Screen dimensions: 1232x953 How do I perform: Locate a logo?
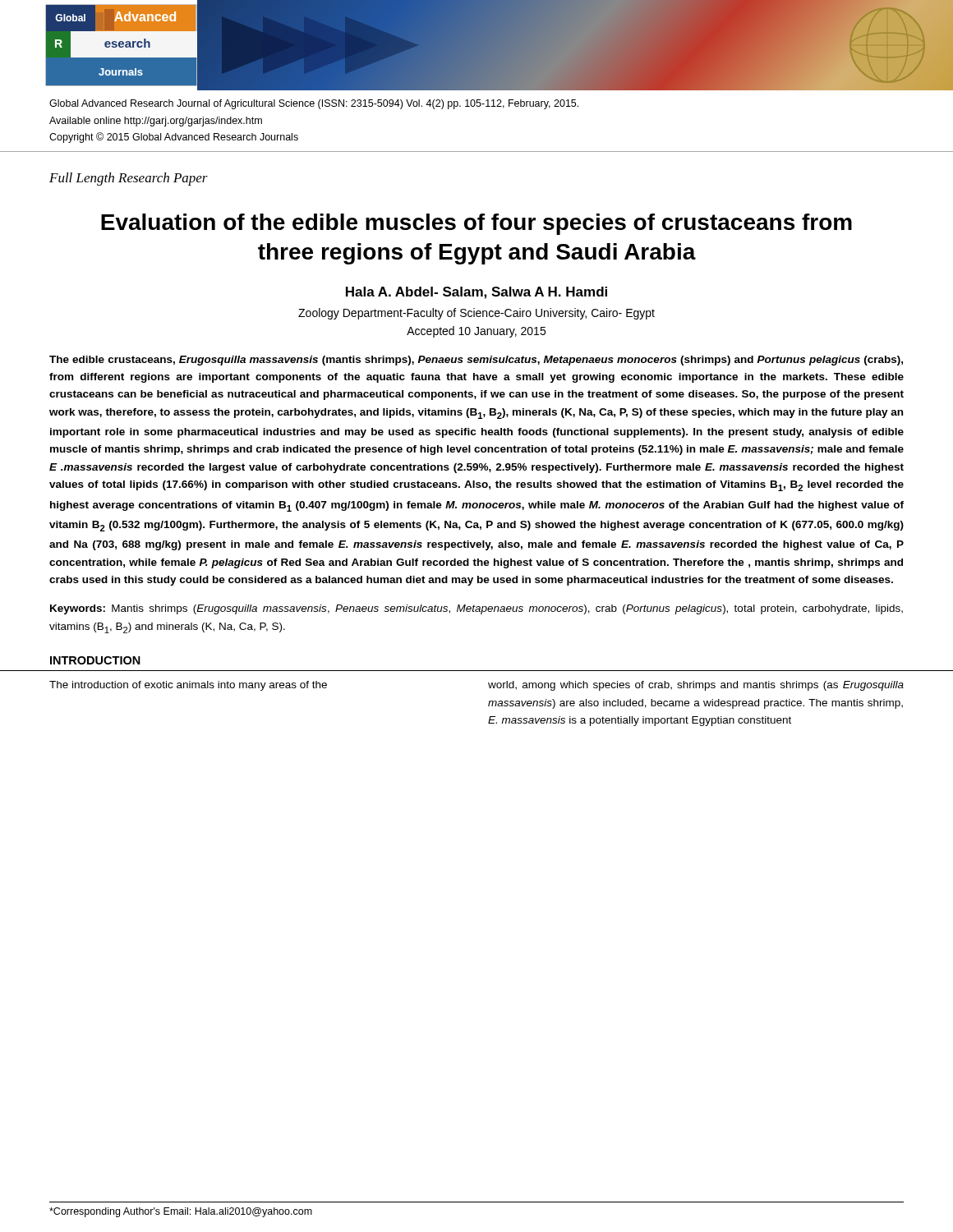[x=476, y=45]
